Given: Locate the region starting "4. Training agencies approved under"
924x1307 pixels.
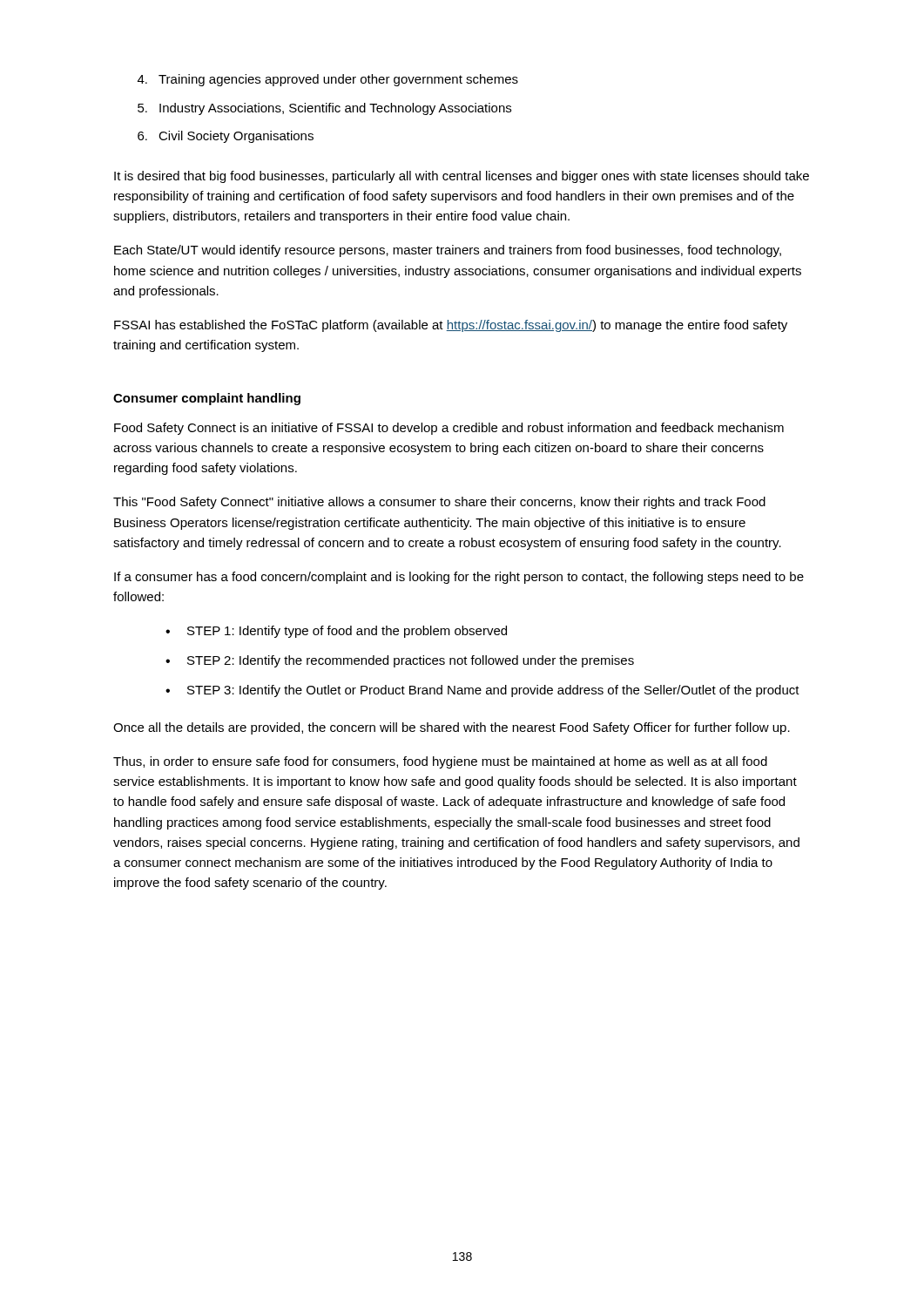Looking at the screenshot, I should tap(316, 79).
